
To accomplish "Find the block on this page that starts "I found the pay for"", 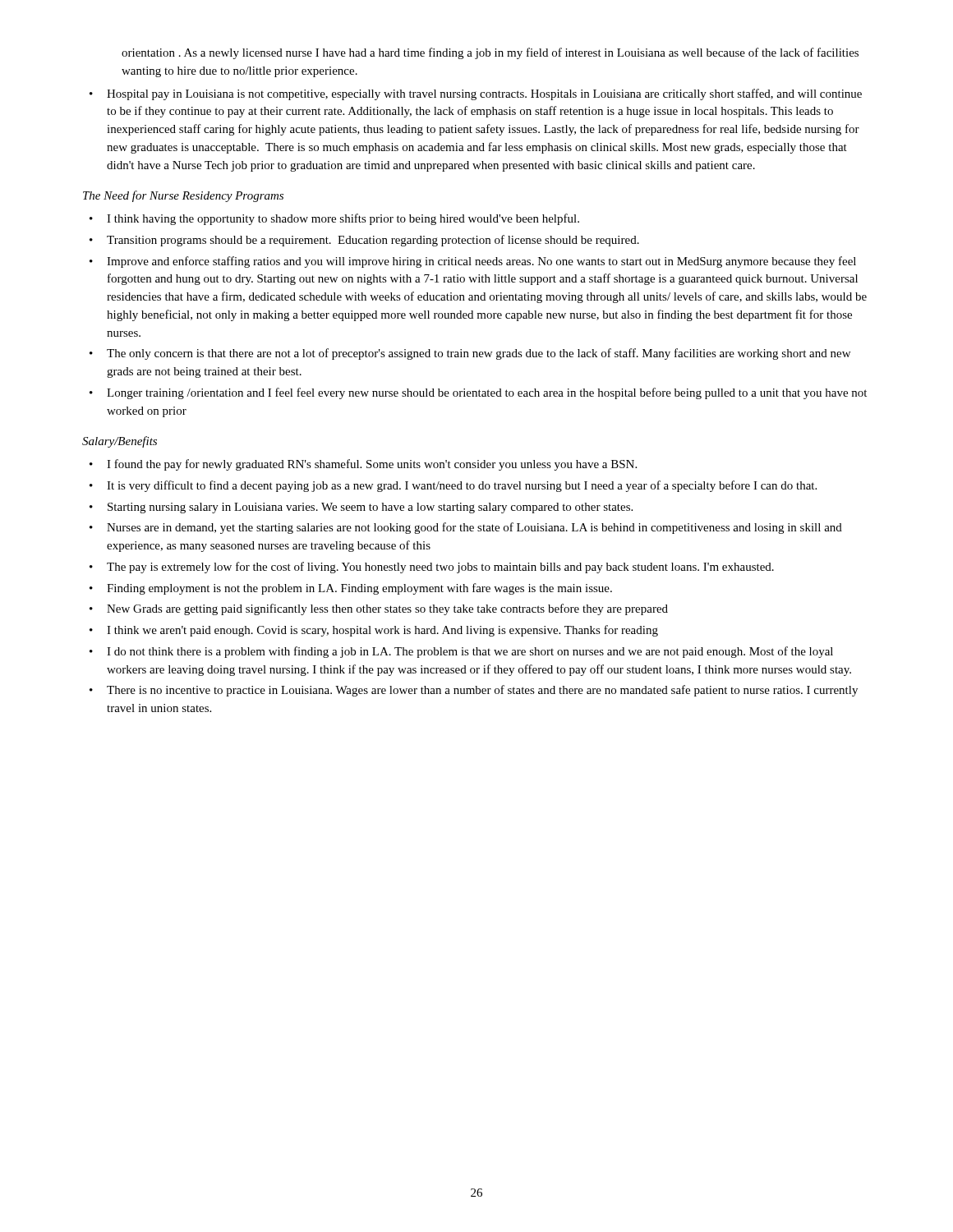I will click(476, 465).
